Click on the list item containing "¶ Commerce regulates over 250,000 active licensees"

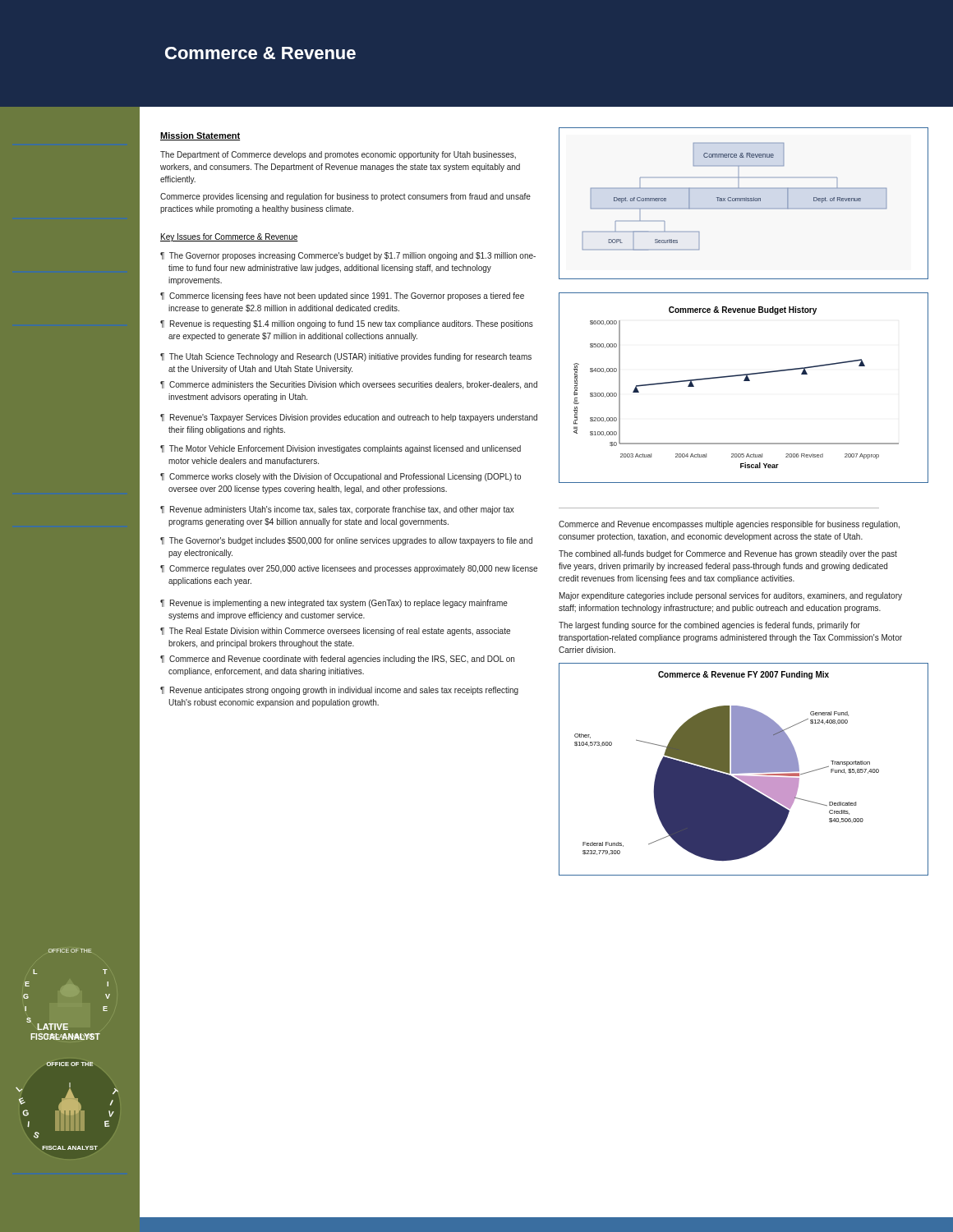coord(349,575)
